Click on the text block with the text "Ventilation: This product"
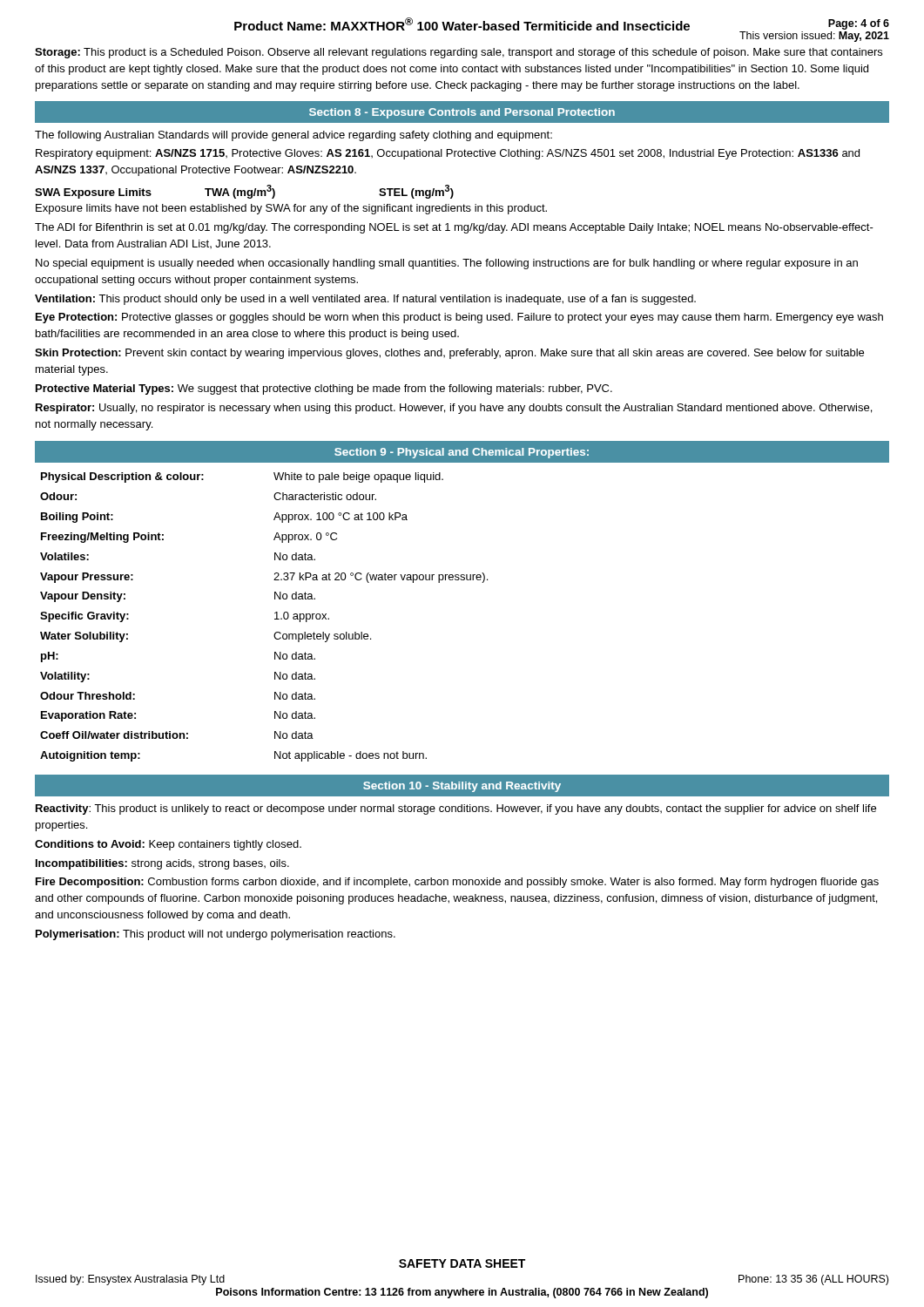Image resolution: width=924 pixels, height=1307 pixels. [x=366, y=298]
